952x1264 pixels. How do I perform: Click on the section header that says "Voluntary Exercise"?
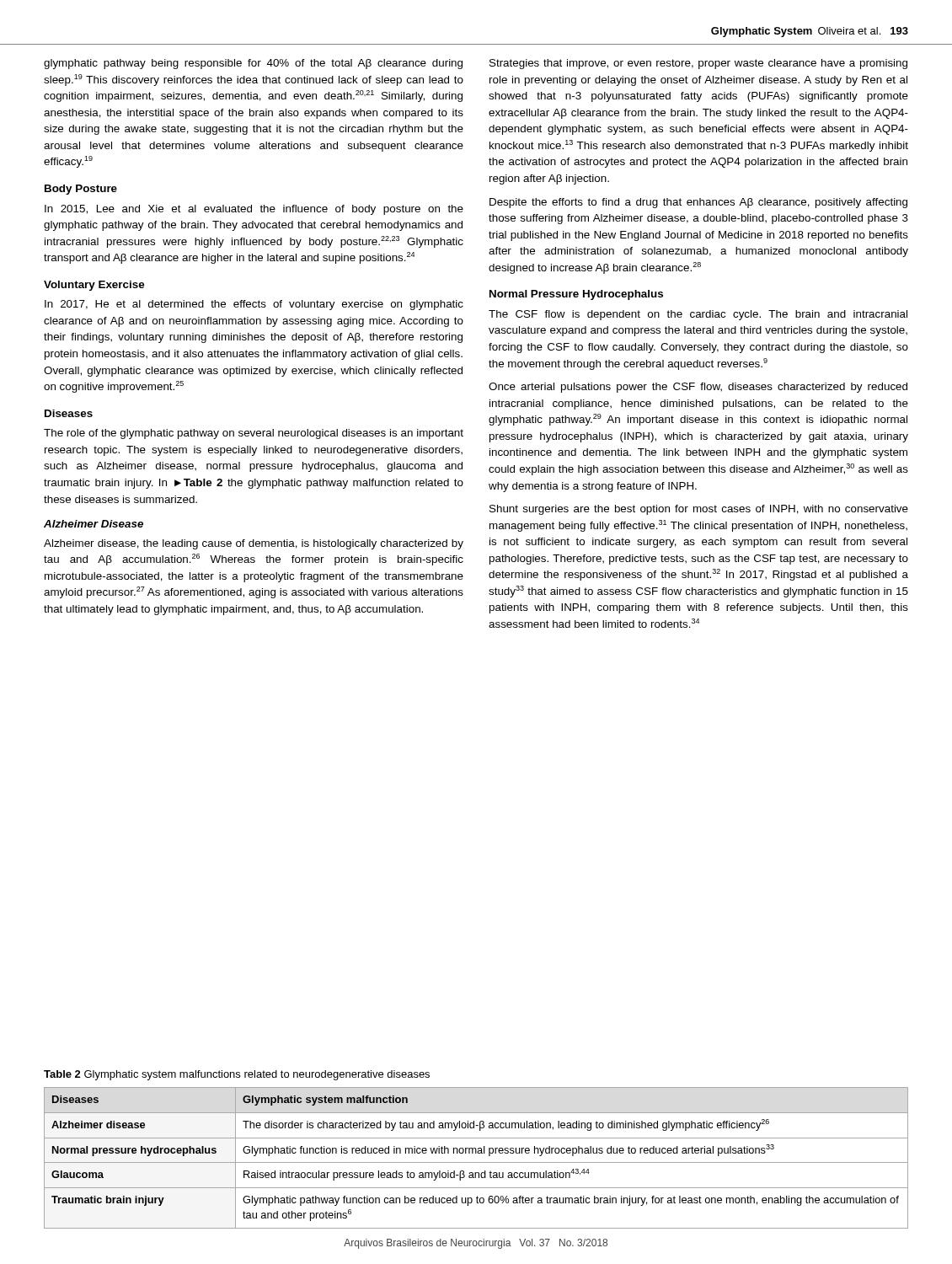click(94, 284)
